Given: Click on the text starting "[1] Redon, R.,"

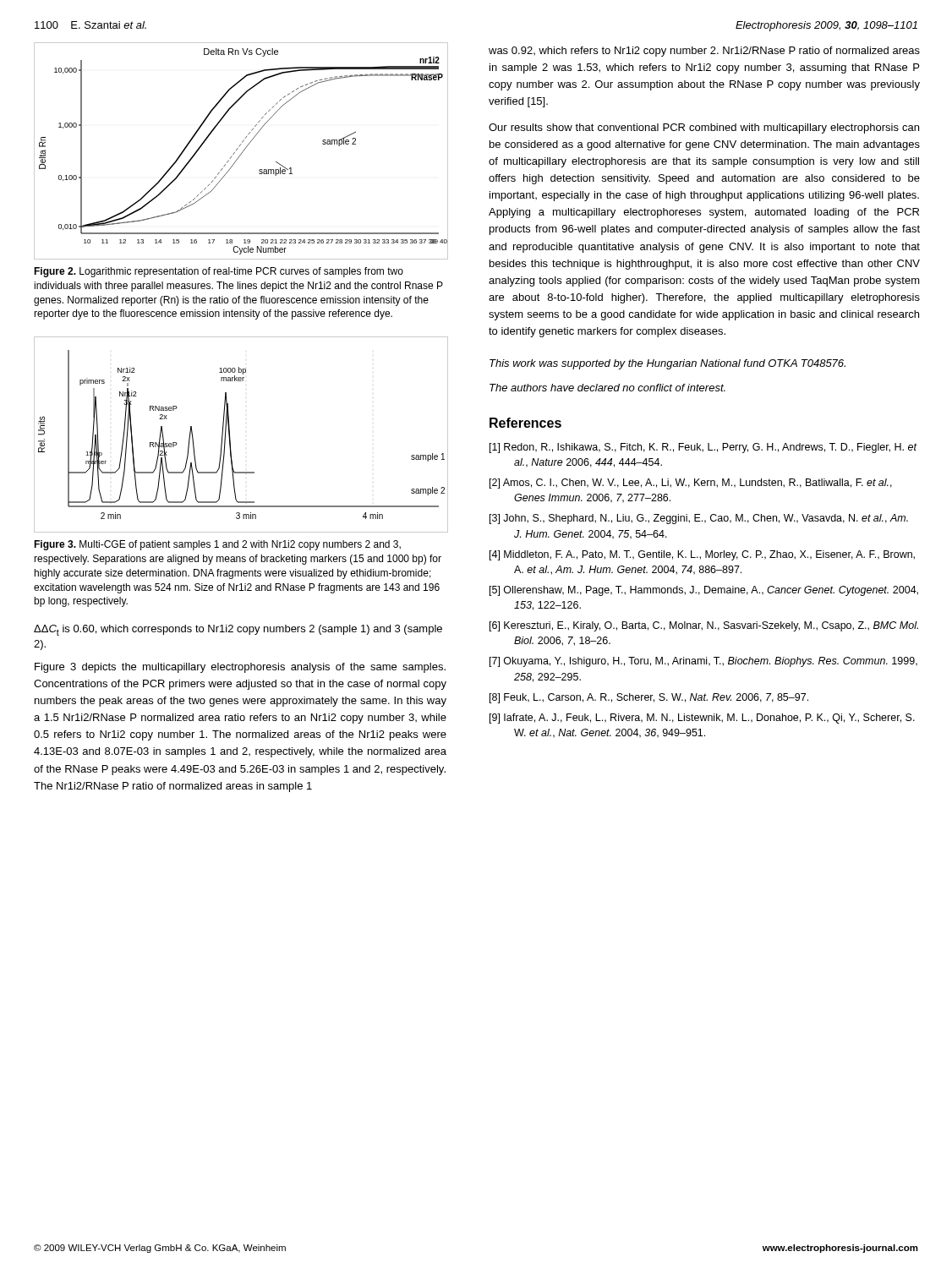Looking at the screenshot, I should (703, 455).
